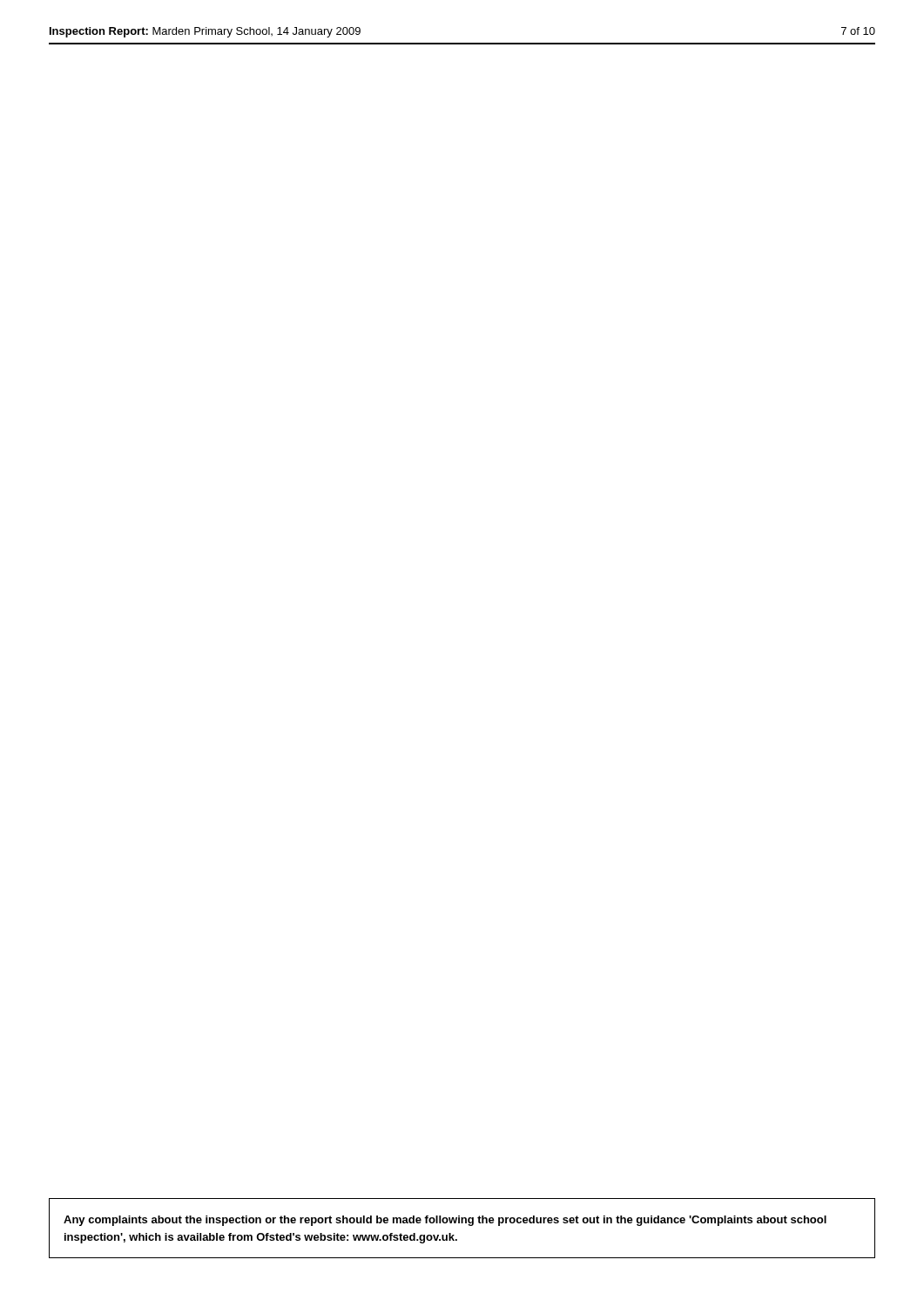Where is the passage that starts "Any complaints about the inspection or"?
The image size is (924, 1307).
(462, 1228)
